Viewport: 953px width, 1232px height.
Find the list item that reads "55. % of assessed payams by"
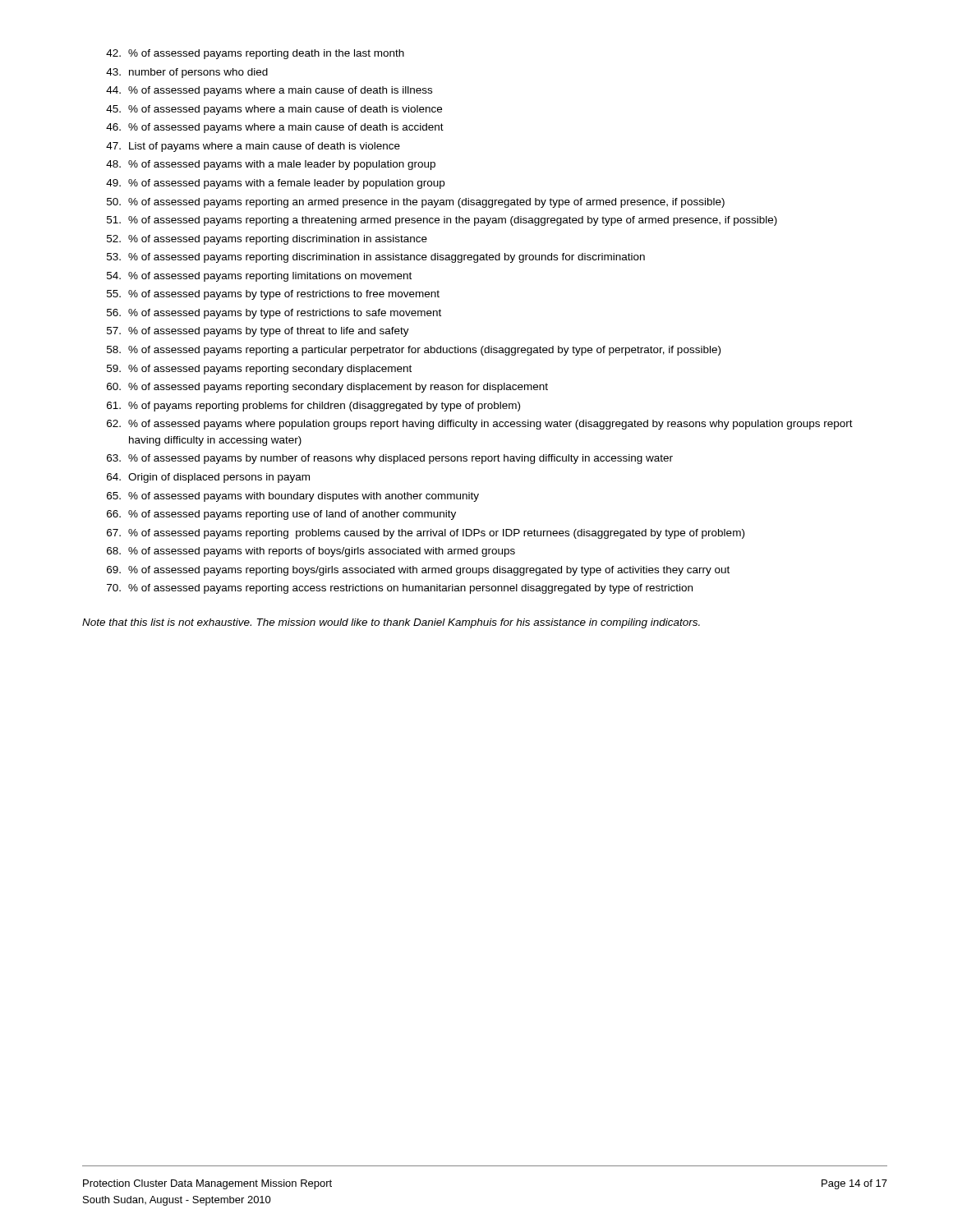click(x=273, y=295)
